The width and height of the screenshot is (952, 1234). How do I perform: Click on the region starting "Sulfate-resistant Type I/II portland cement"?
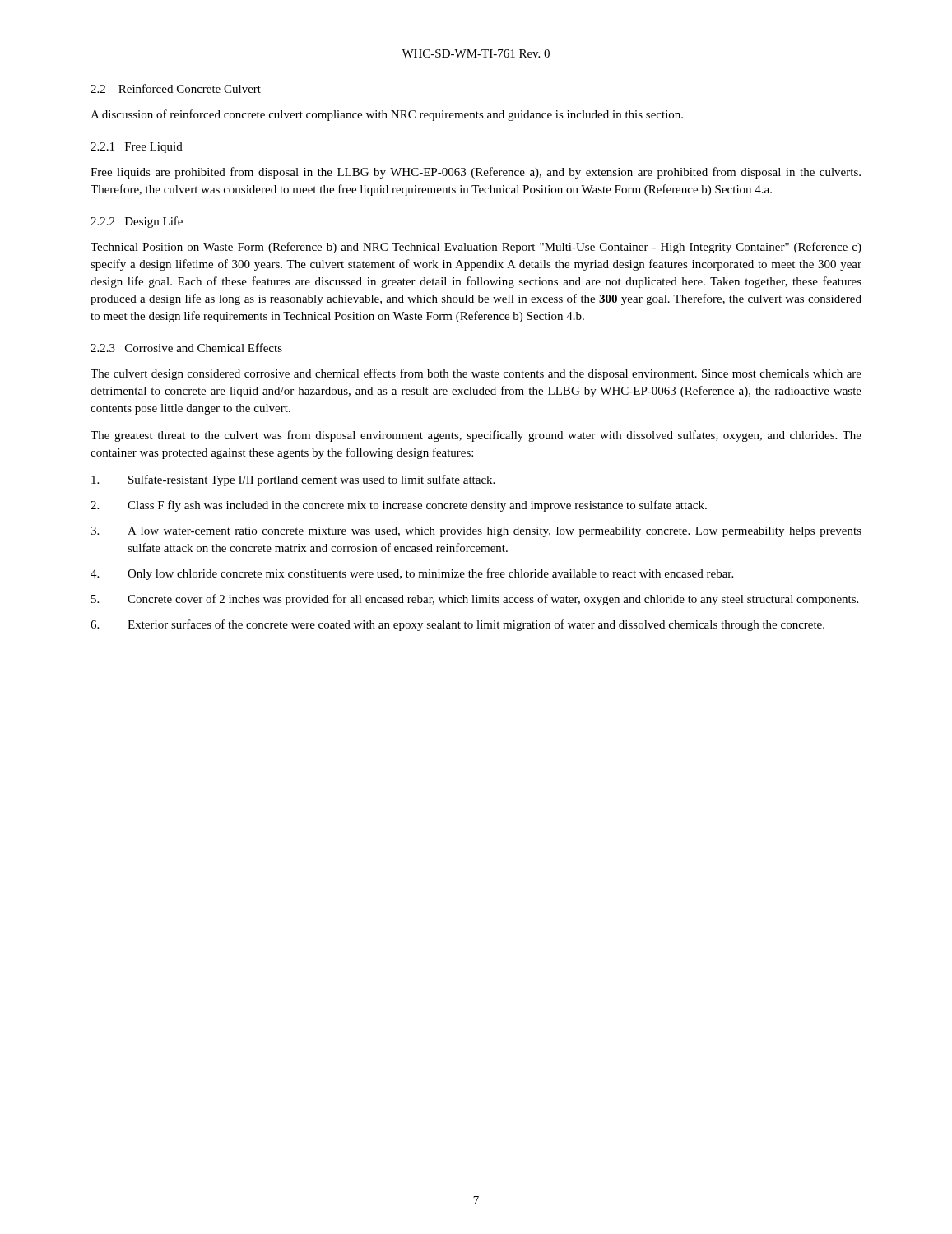(476, 480)
